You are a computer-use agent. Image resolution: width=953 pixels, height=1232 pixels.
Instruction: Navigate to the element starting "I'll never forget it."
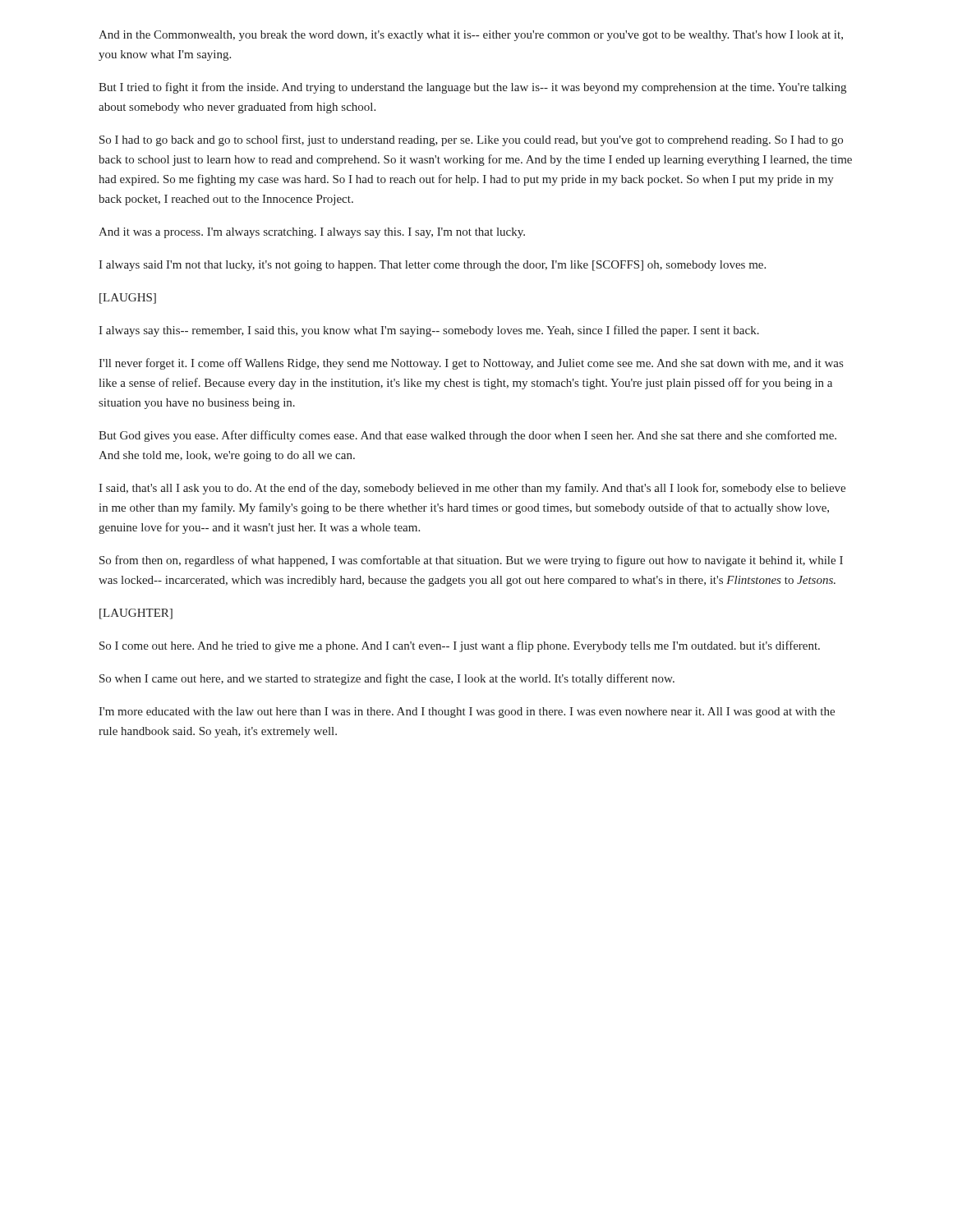point(471,383)
